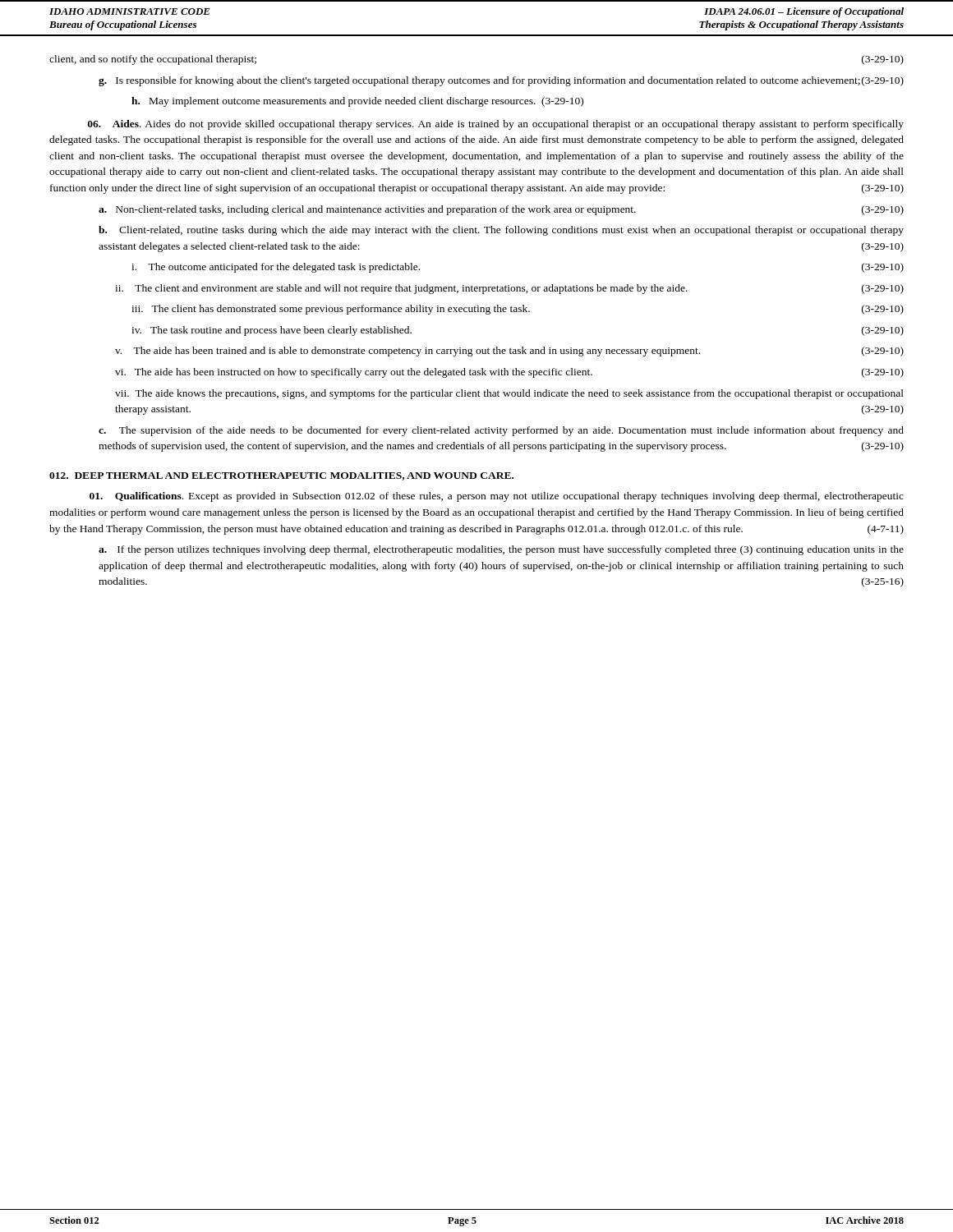The height and width of the screenshot is (1232, 953).
Task: Select the element starting "g. Is responsible for knowing about"
Action: (501, 80)
